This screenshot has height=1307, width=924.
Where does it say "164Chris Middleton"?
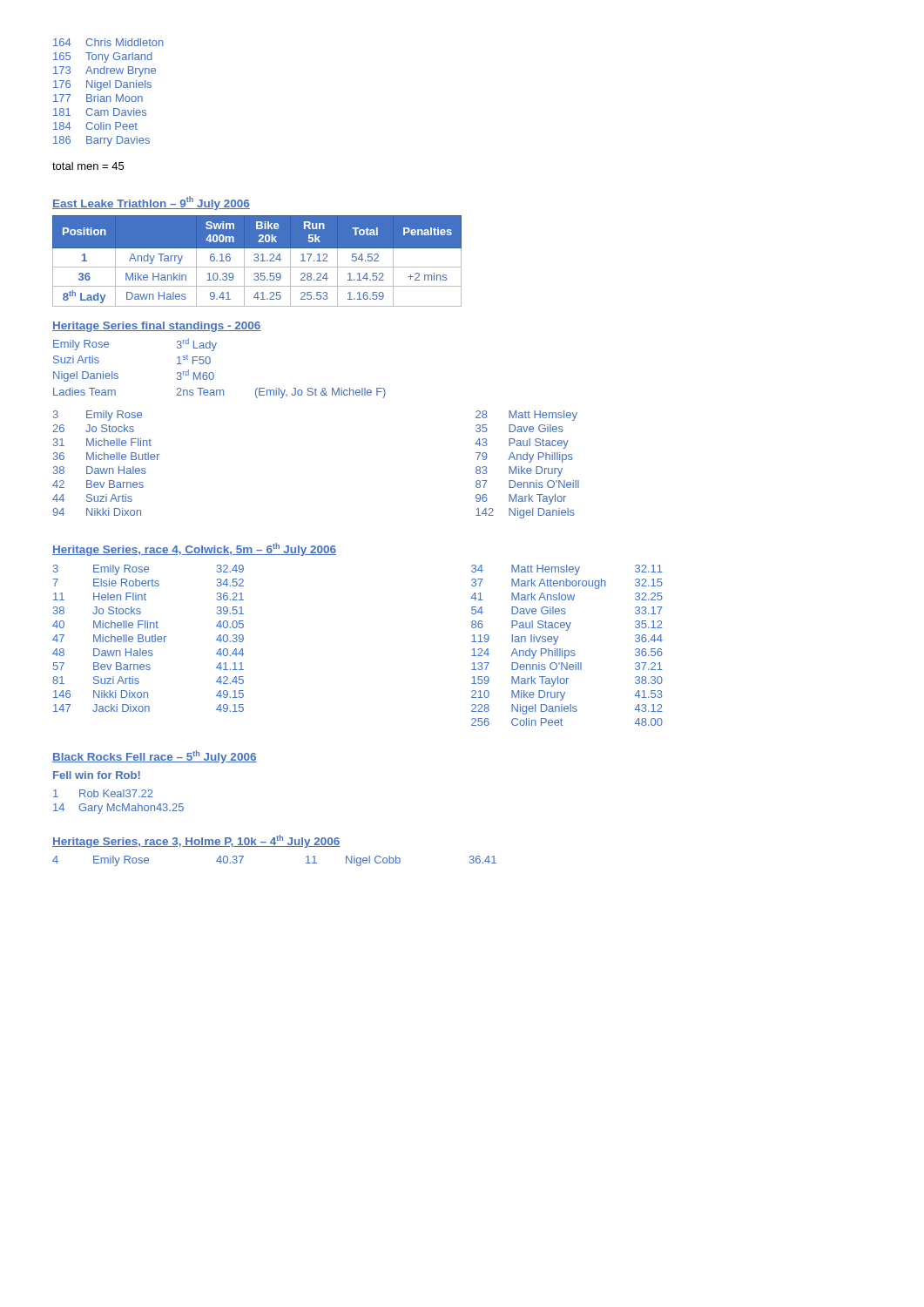point(108,42)
